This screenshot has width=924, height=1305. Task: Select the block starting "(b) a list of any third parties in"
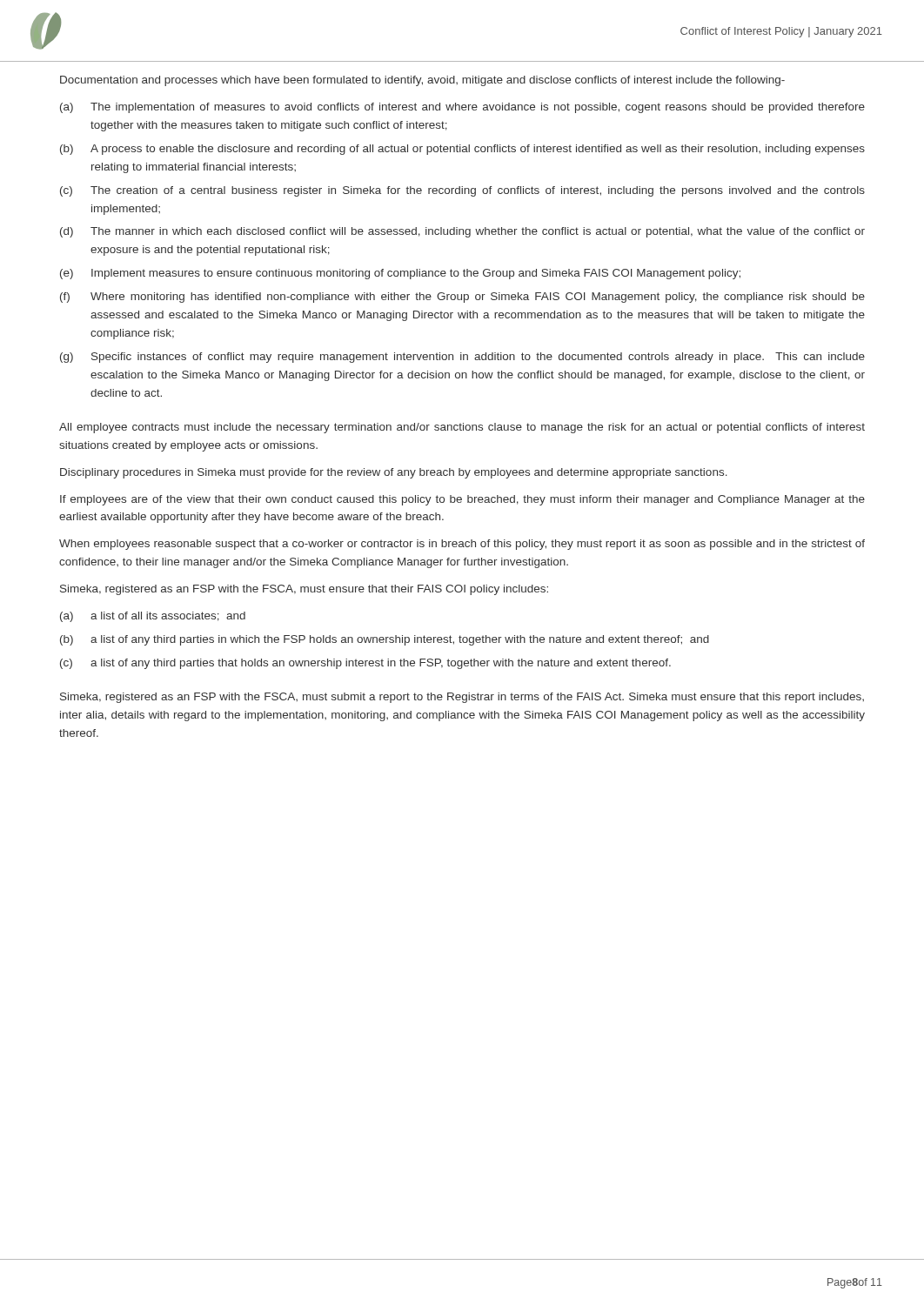pos(462,640)
